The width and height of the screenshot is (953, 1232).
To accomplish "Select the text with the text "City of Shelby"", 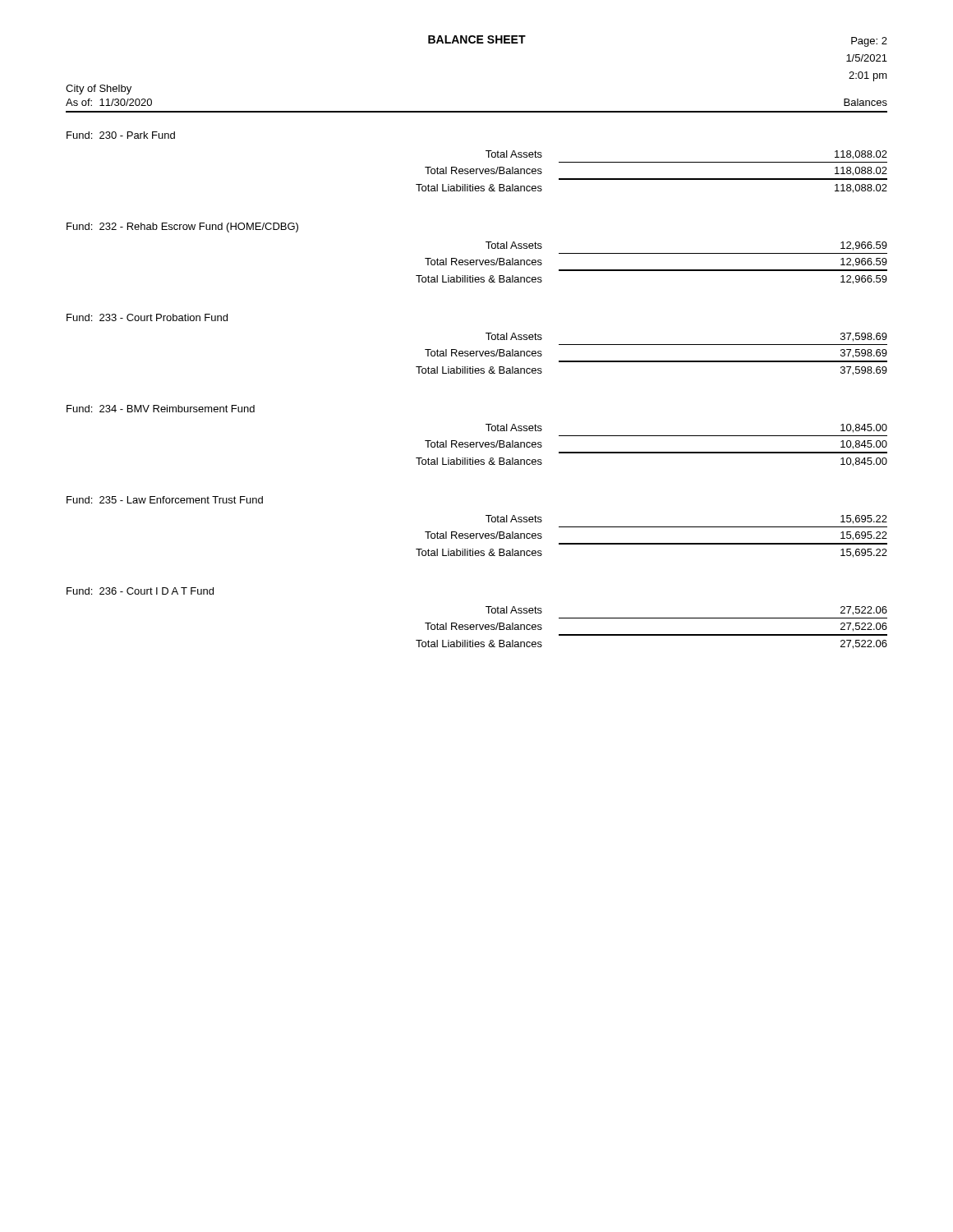I will pyautogui.click(x=99, y=88).
